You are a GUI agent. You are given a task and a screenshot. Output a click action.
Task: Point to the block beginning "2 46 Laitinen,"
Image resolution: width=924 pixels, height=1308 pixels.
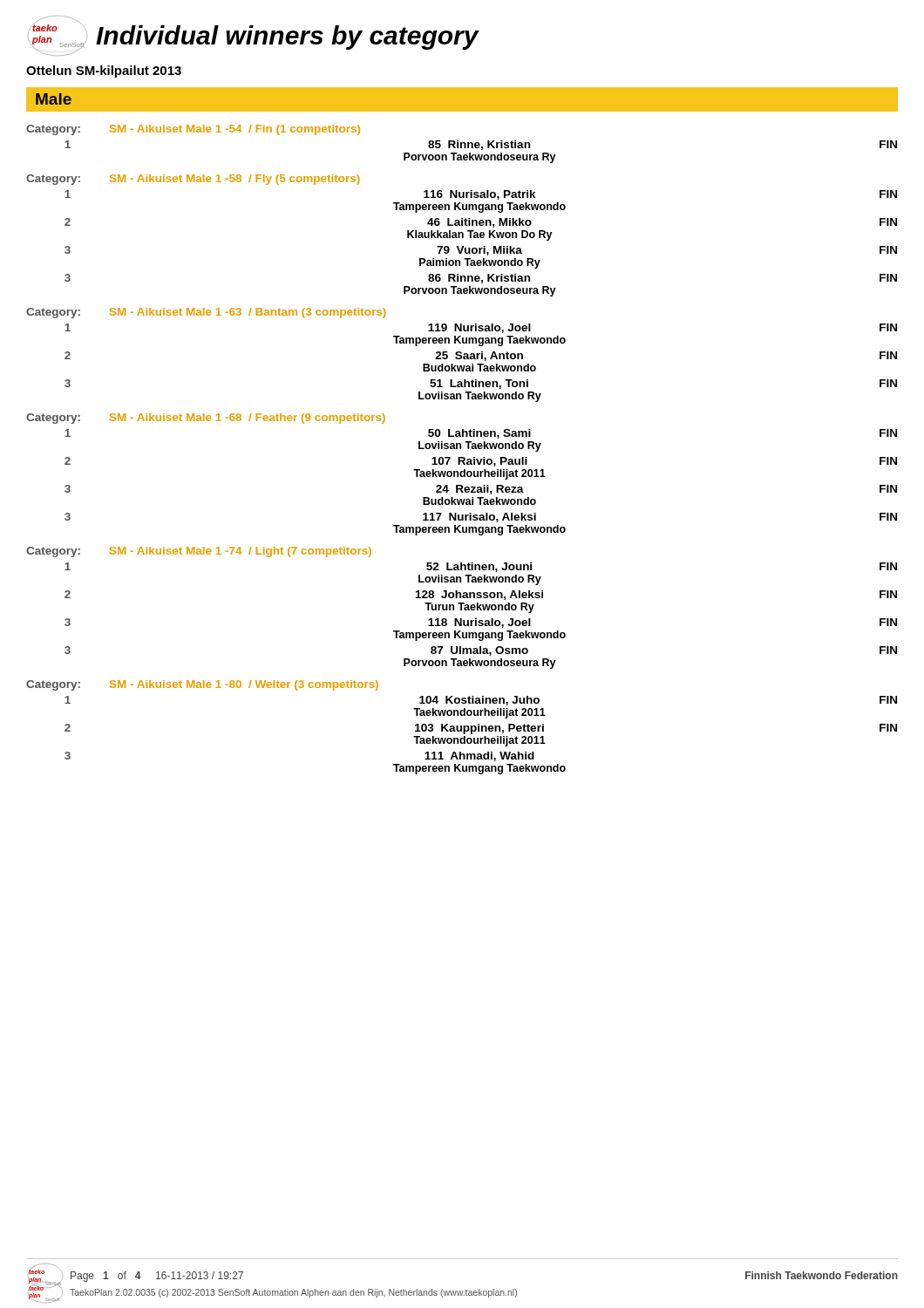click(x=462, y=222)
